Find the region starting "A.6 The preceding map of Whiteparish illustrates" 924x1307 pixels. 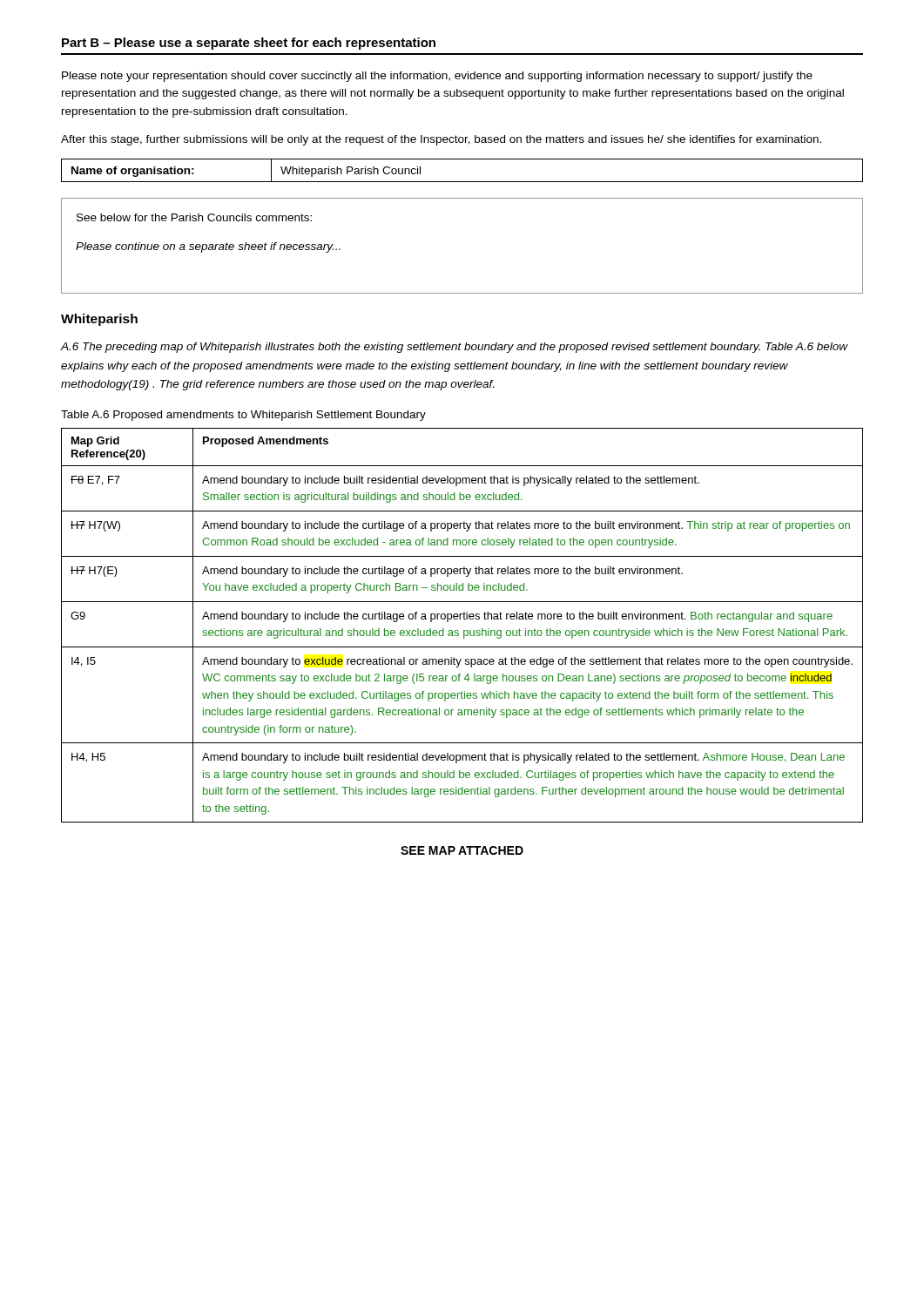pyautogui.click(x=454, y=365)
